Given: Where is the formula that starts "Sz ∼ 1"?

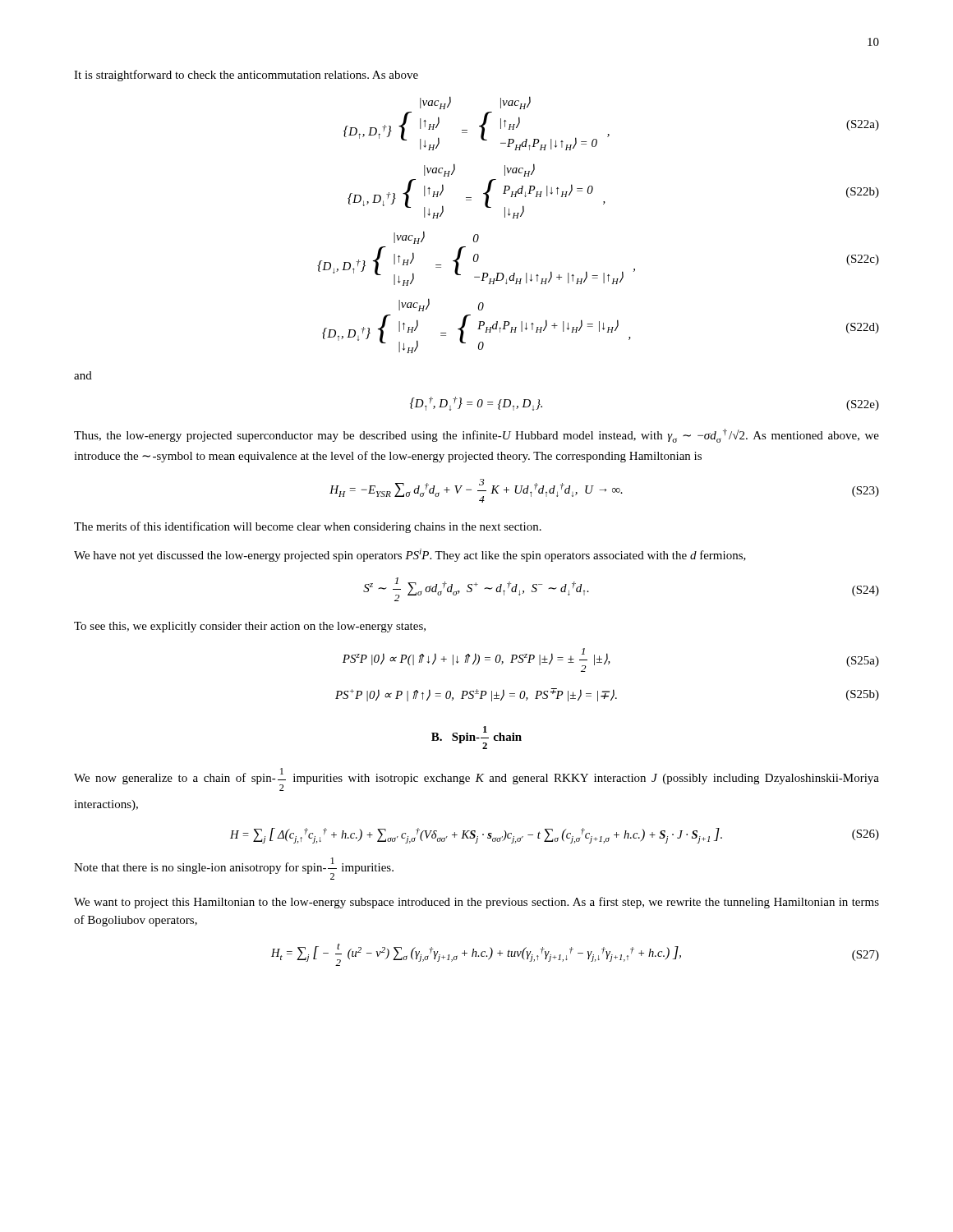Looking at the screenshot, I should tap(444, 588).
